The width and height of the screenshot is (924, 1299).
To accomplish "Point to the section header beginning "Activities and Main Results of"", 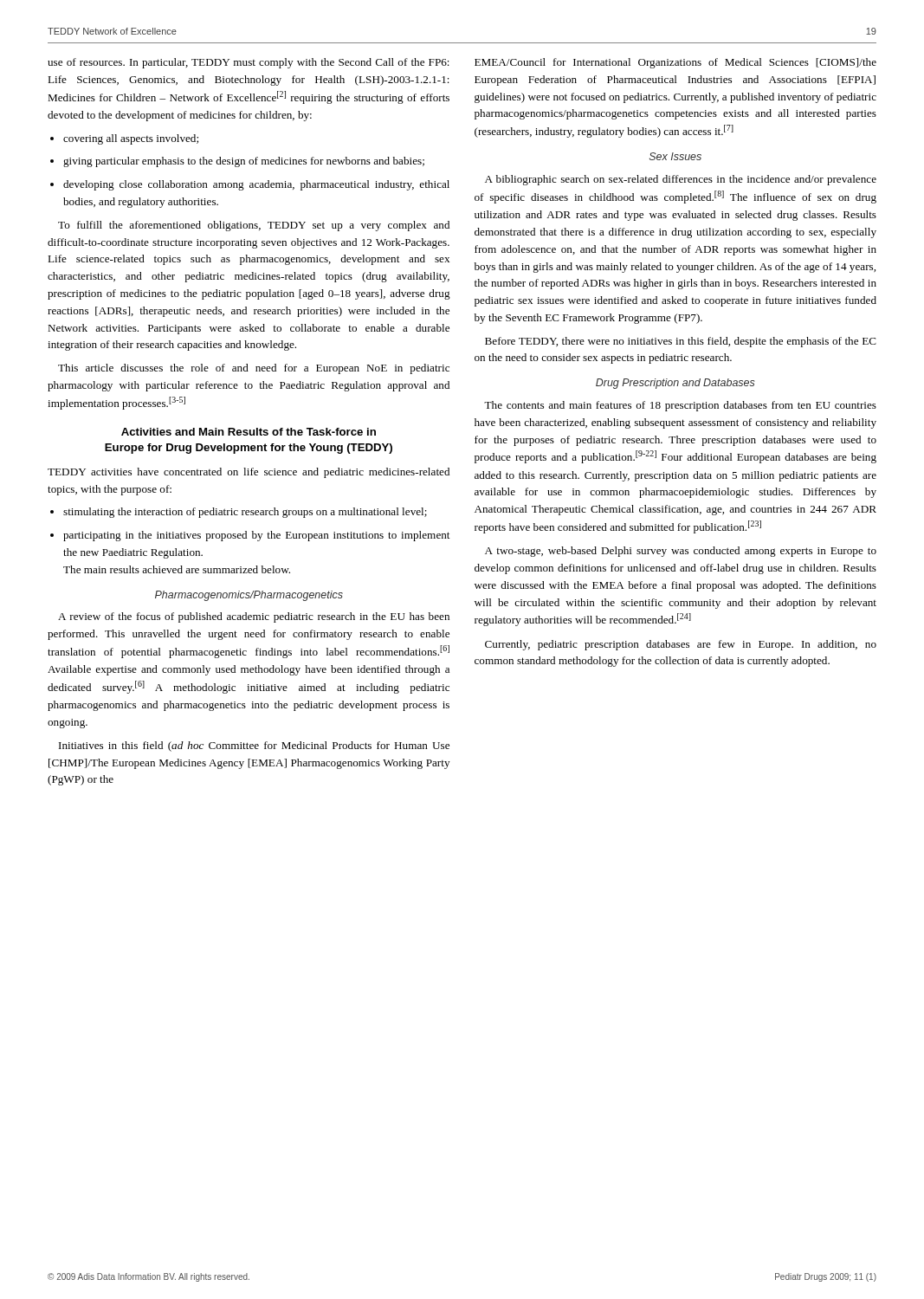I will [x=249, y=440].
